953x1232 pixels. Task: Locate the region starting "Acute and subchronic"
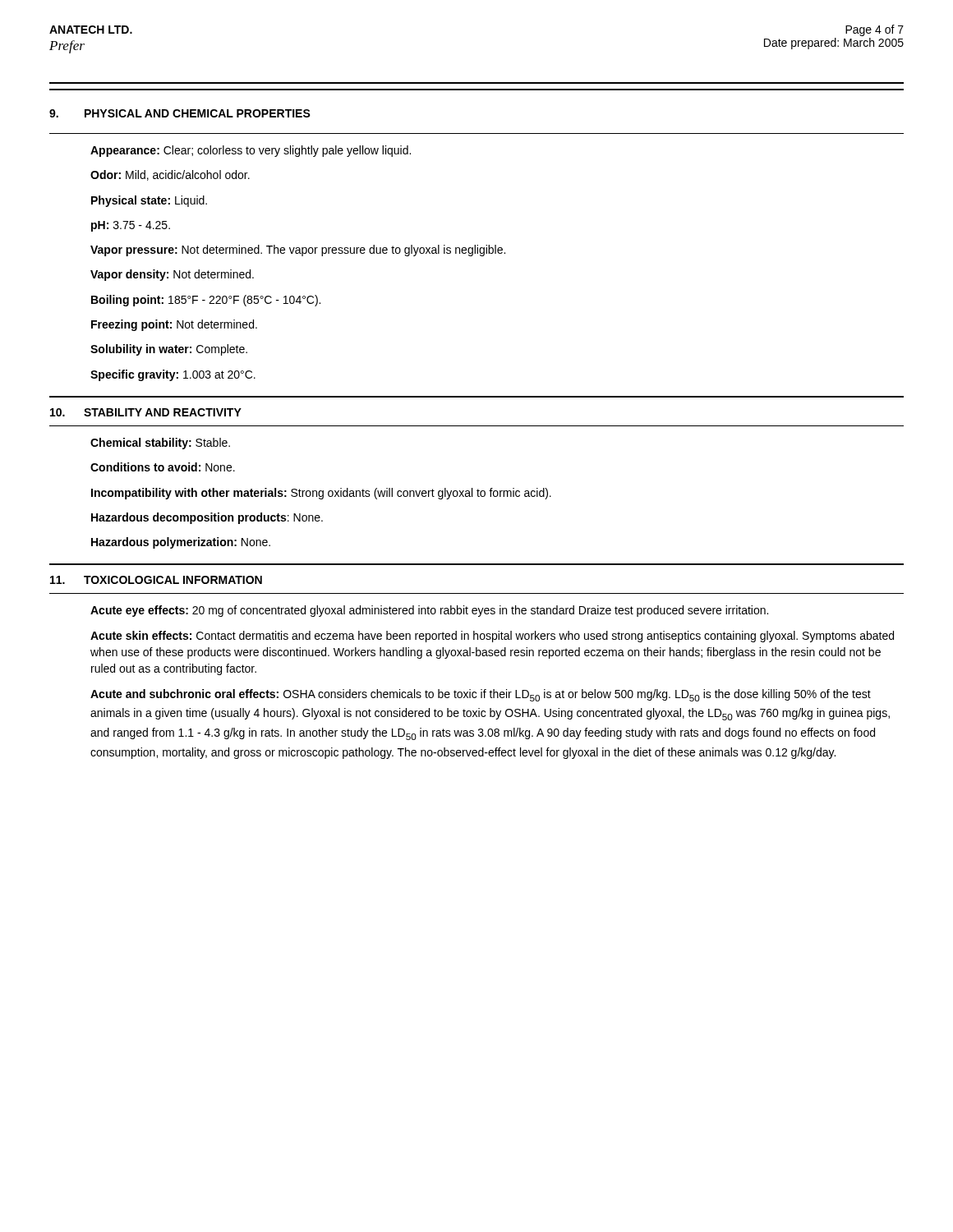(490, 723)
